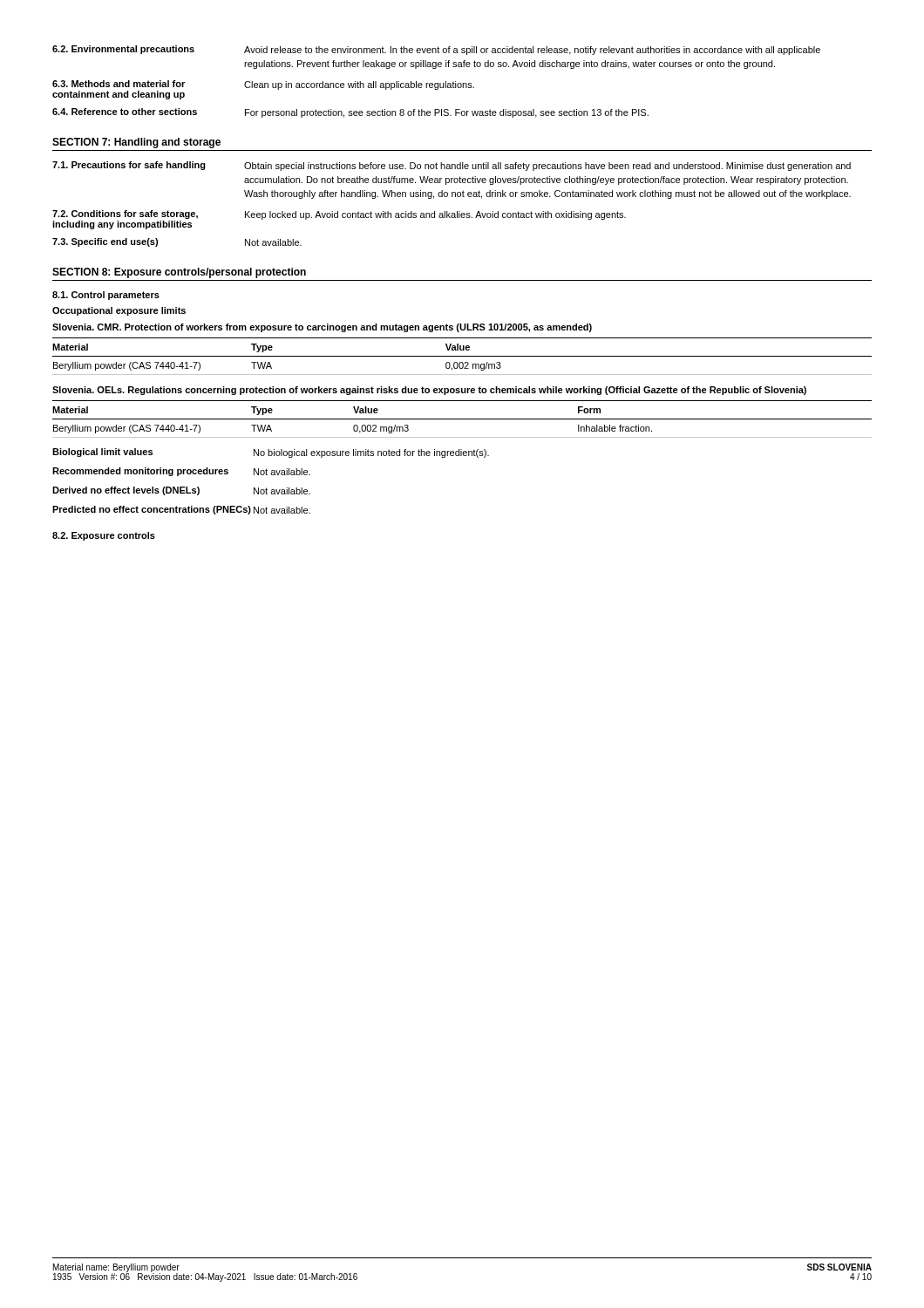Select the text block that says "Biological limit values No biological exposure limits"
The image size is (924, 1308).
coord(462,454)
